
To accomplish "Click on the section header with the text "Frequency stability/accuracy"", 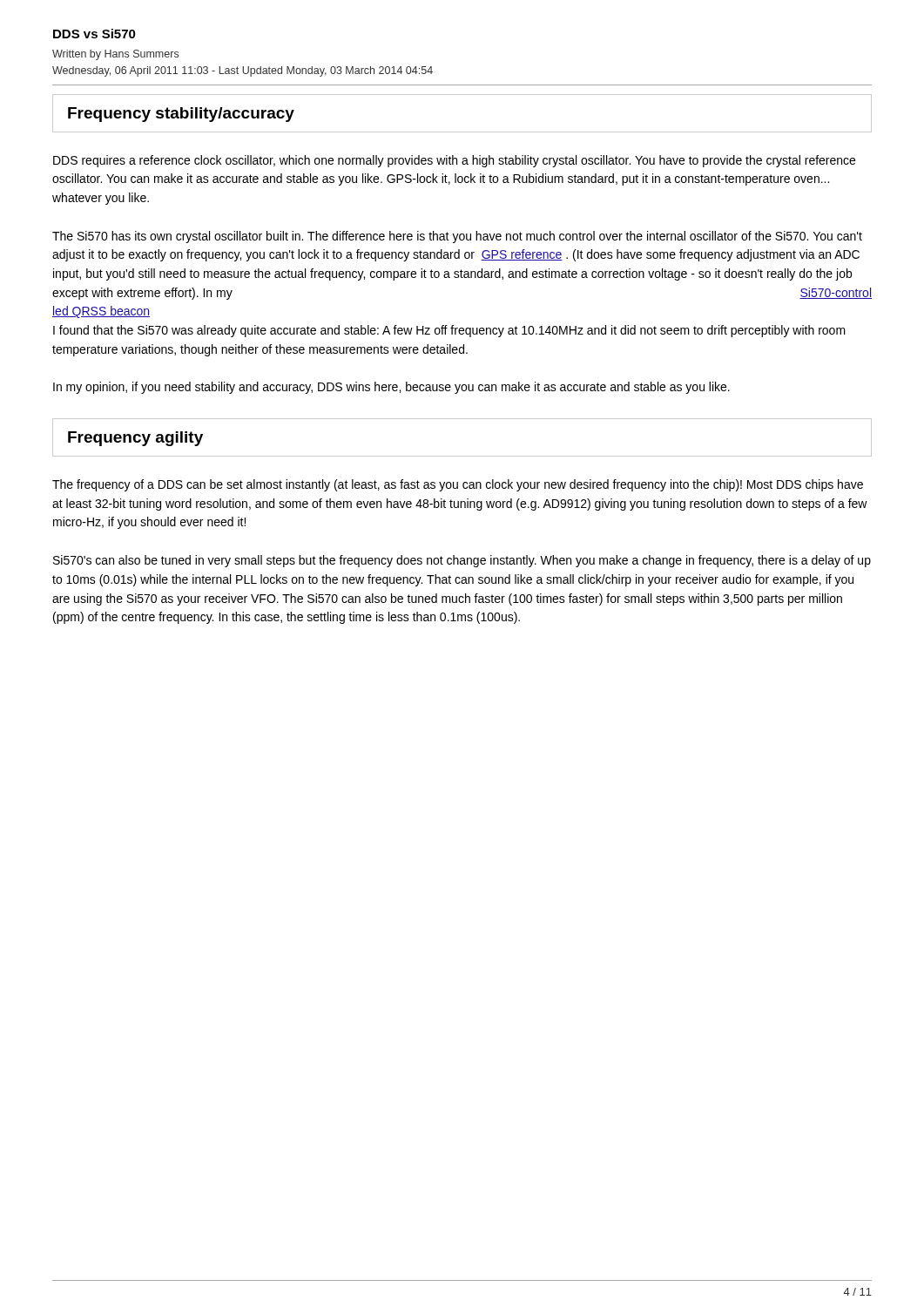I will [x=181, y=112].
